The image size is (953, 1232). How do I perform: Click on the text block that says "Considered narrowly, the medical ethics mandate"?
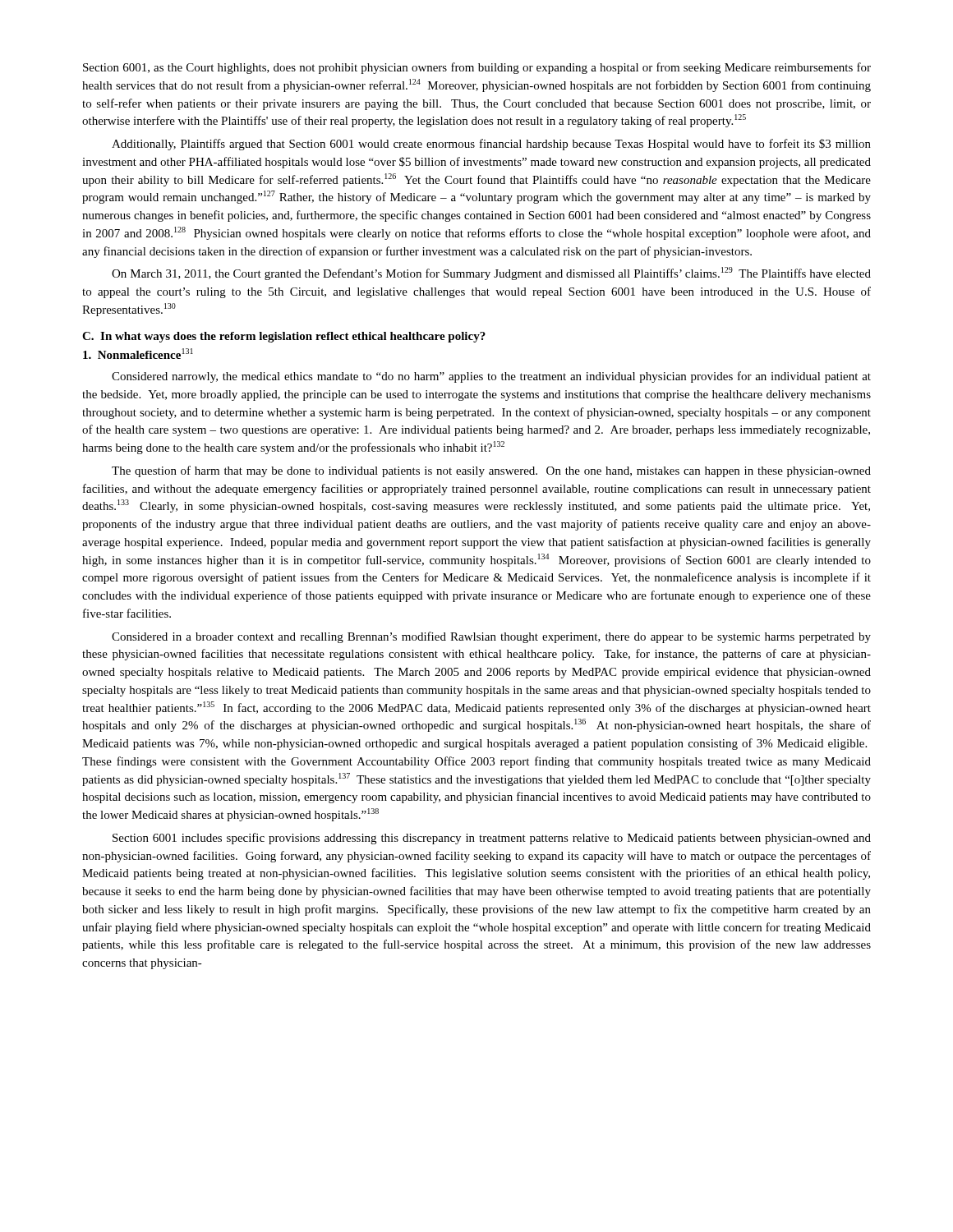tap(476, 413)
